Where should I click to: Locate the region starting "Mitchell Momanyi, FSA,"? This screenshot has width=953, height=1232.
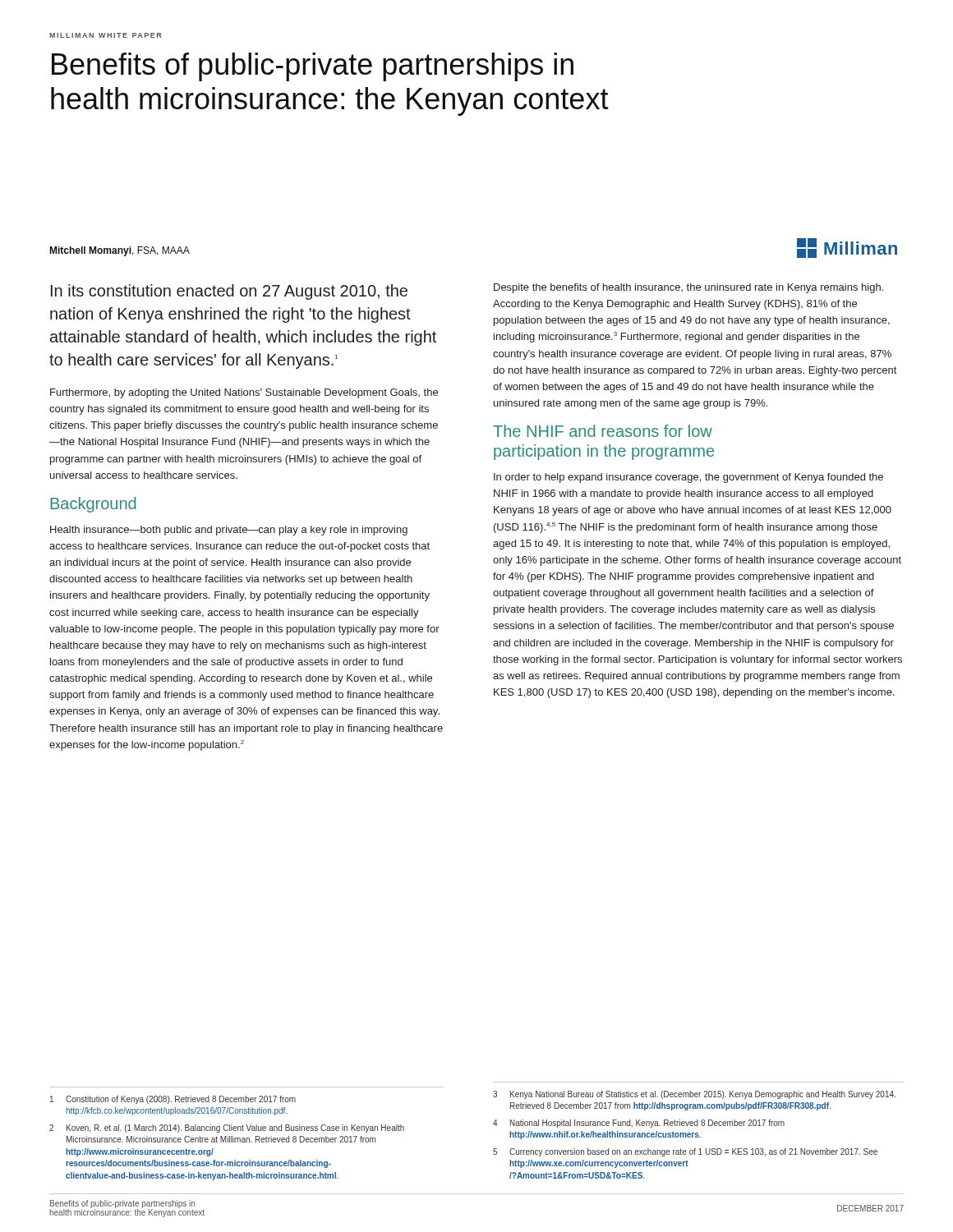(x=119, y=251)
